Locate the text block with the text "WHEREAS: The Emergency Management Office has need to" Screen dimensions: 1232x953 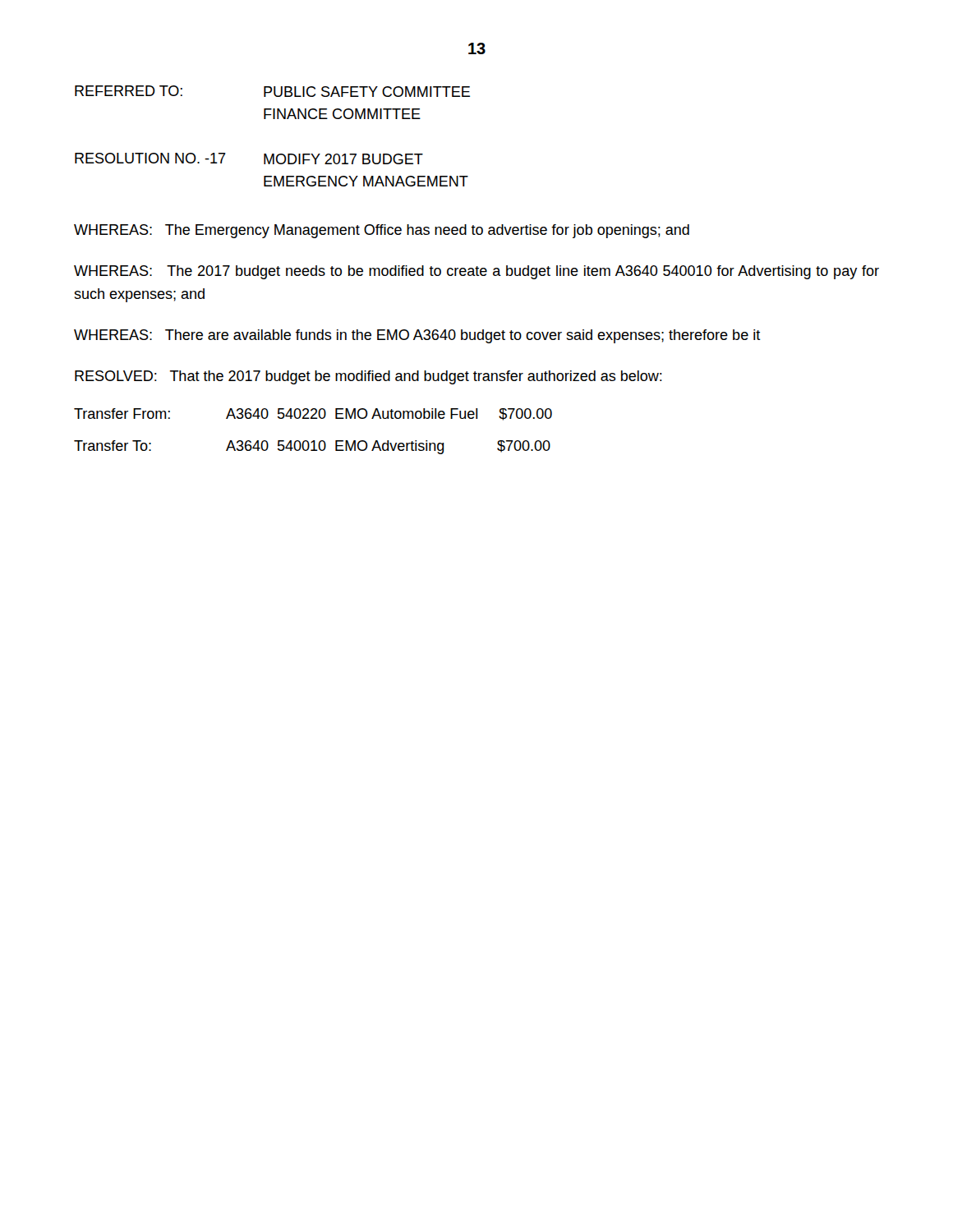[382, 230]
